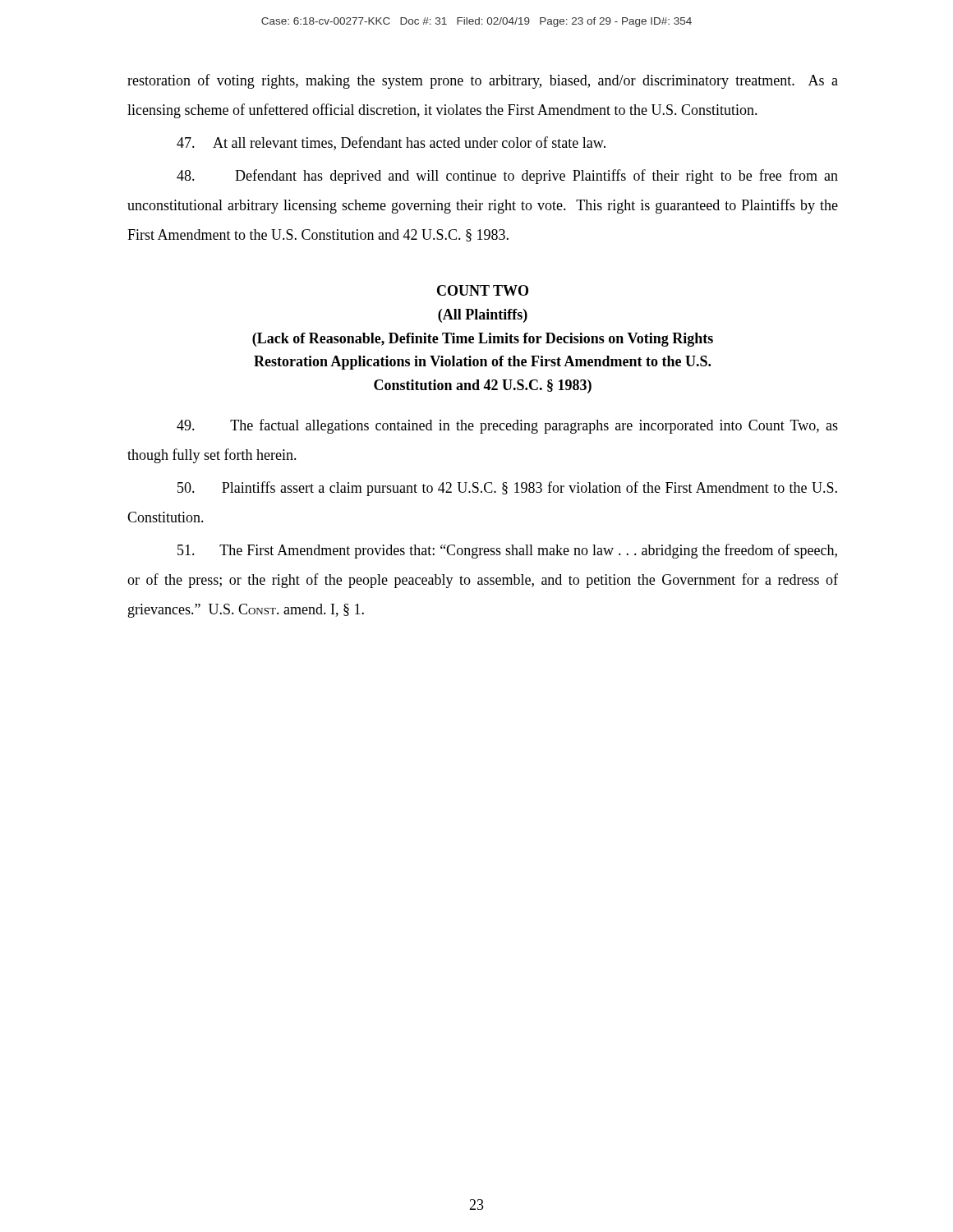The image size is (953, 1232).
Task: Point to the block beginning "At all relevant times,"
Action: pos(391,143)
